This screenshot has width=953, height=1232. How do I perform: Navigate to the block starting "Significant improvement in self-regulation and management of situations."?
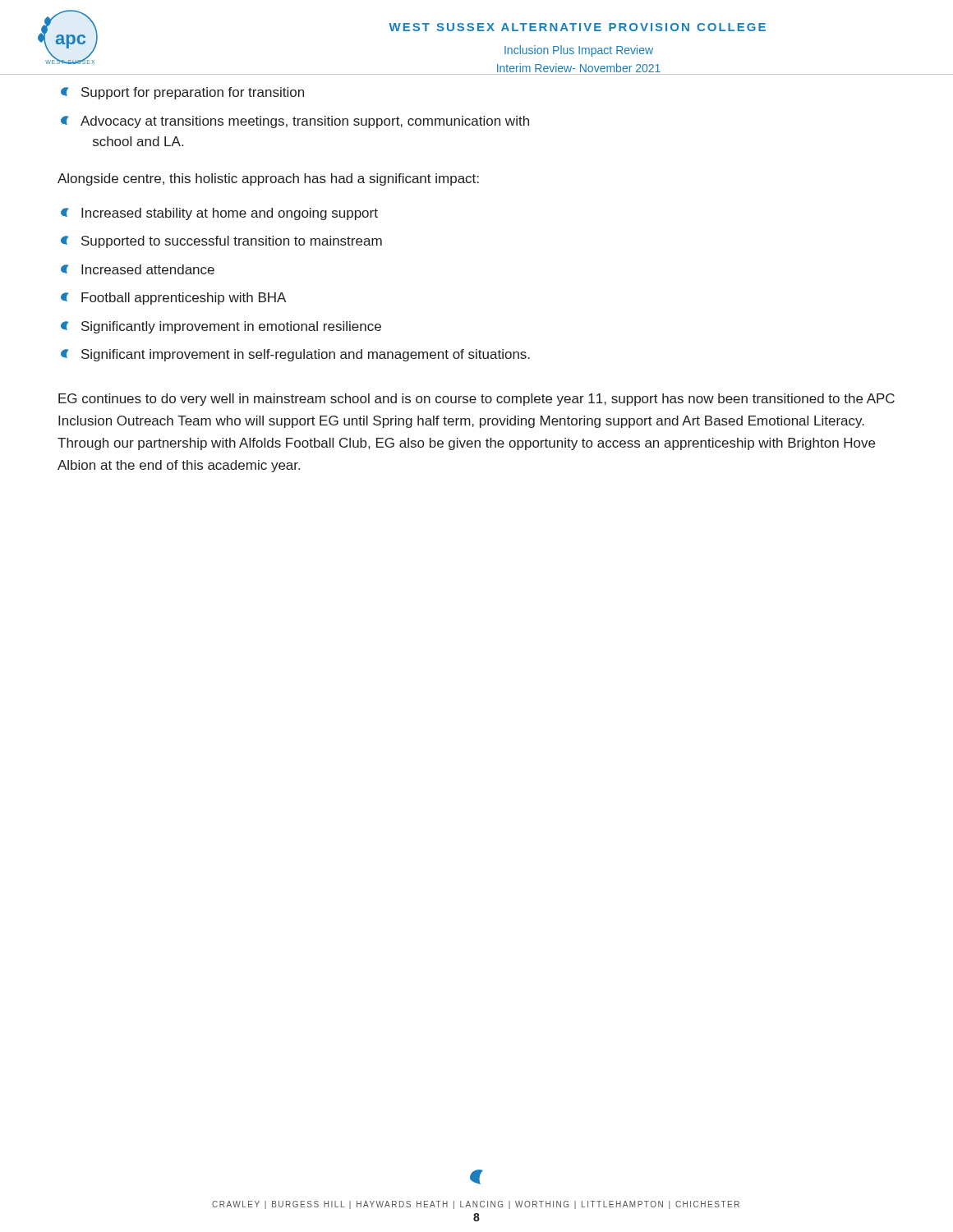(476, 356)
